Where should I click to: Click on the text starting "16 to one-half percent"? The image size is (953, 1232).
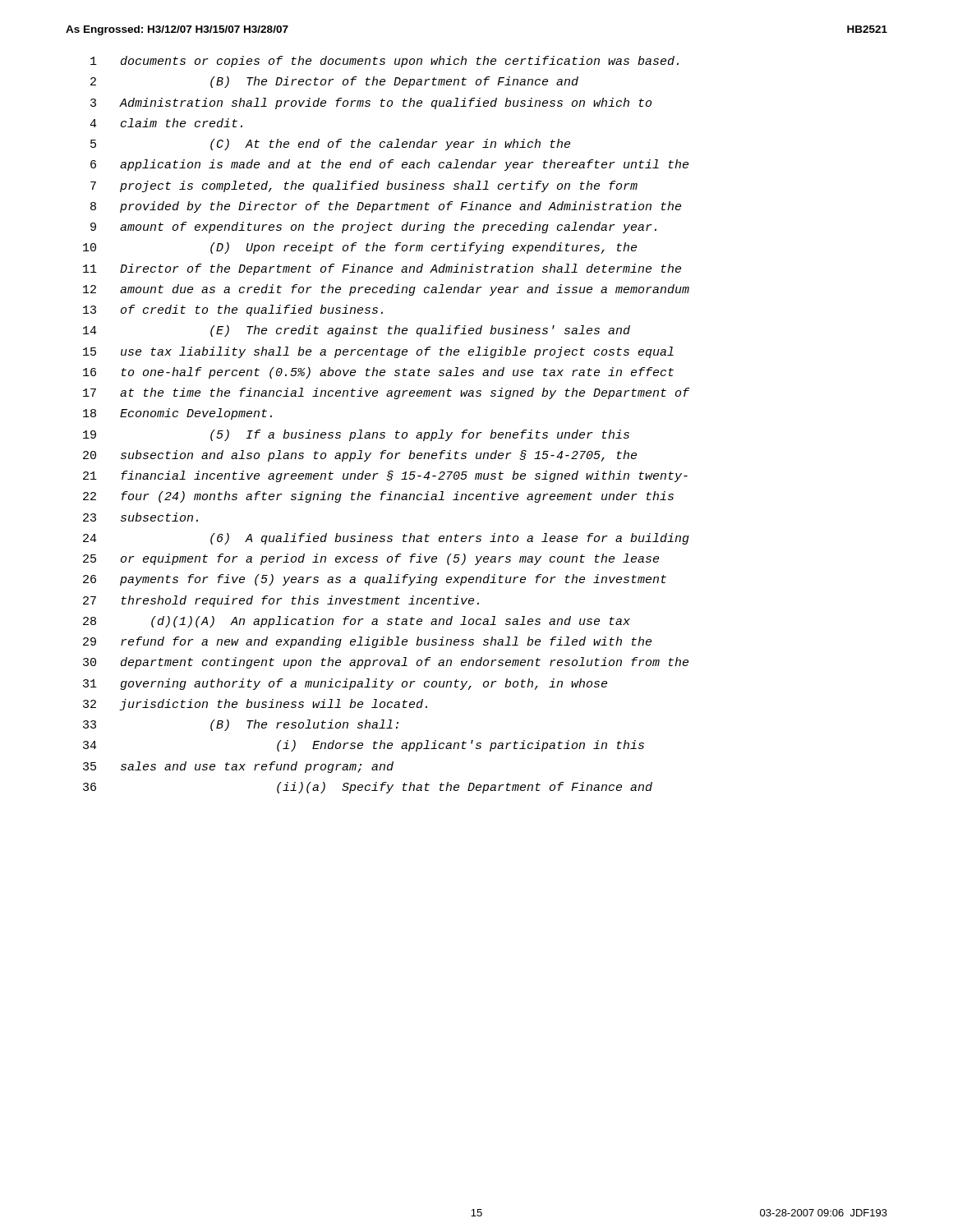point(476,373)
